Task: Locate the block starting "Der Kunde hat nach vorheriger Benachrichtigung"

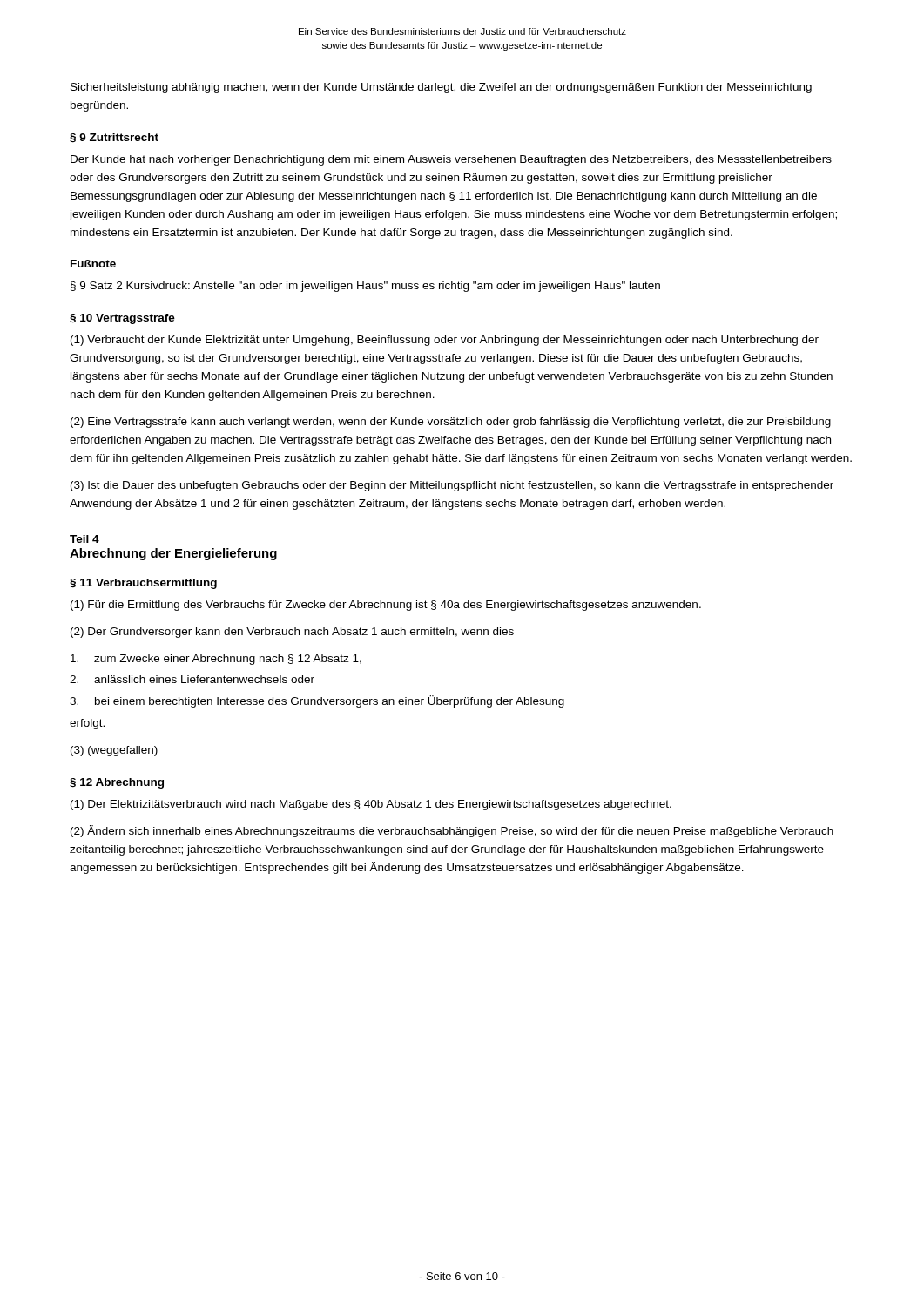Action: pos(454,195)
